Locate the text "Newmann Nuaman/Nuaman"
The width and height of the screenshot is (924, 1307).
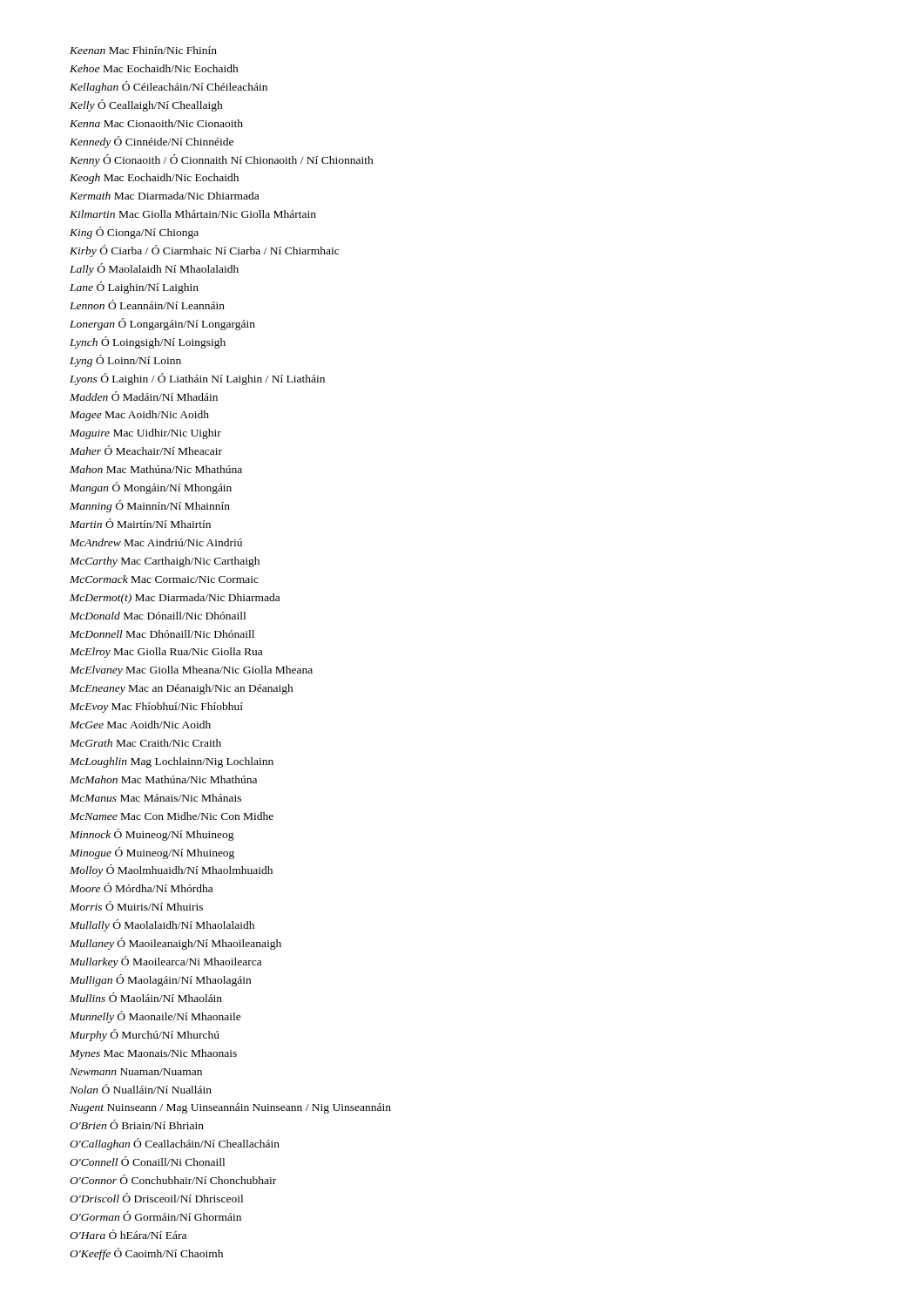click(x=136, y=1071)
